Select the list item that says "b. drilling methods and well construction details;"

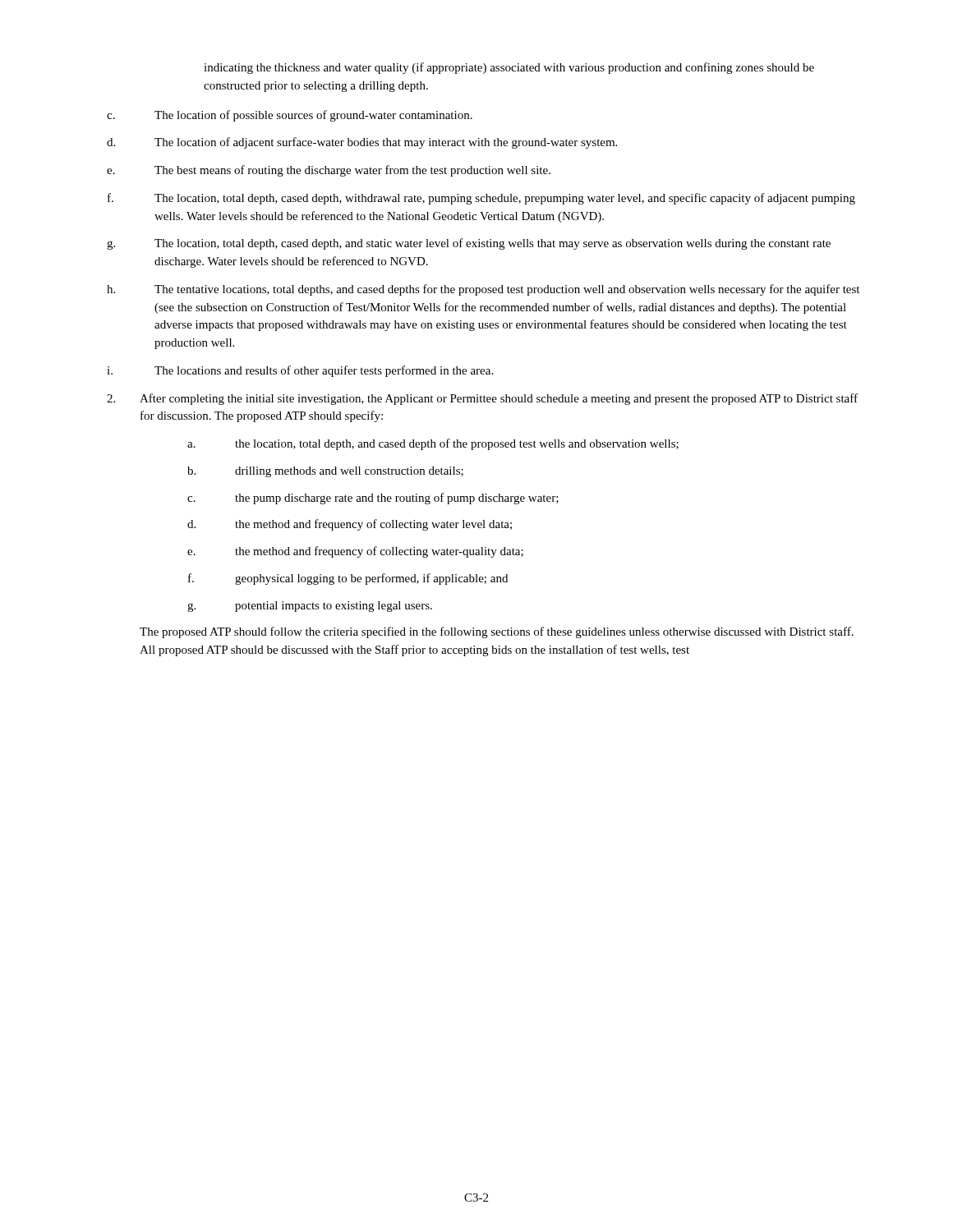[325, 472]
